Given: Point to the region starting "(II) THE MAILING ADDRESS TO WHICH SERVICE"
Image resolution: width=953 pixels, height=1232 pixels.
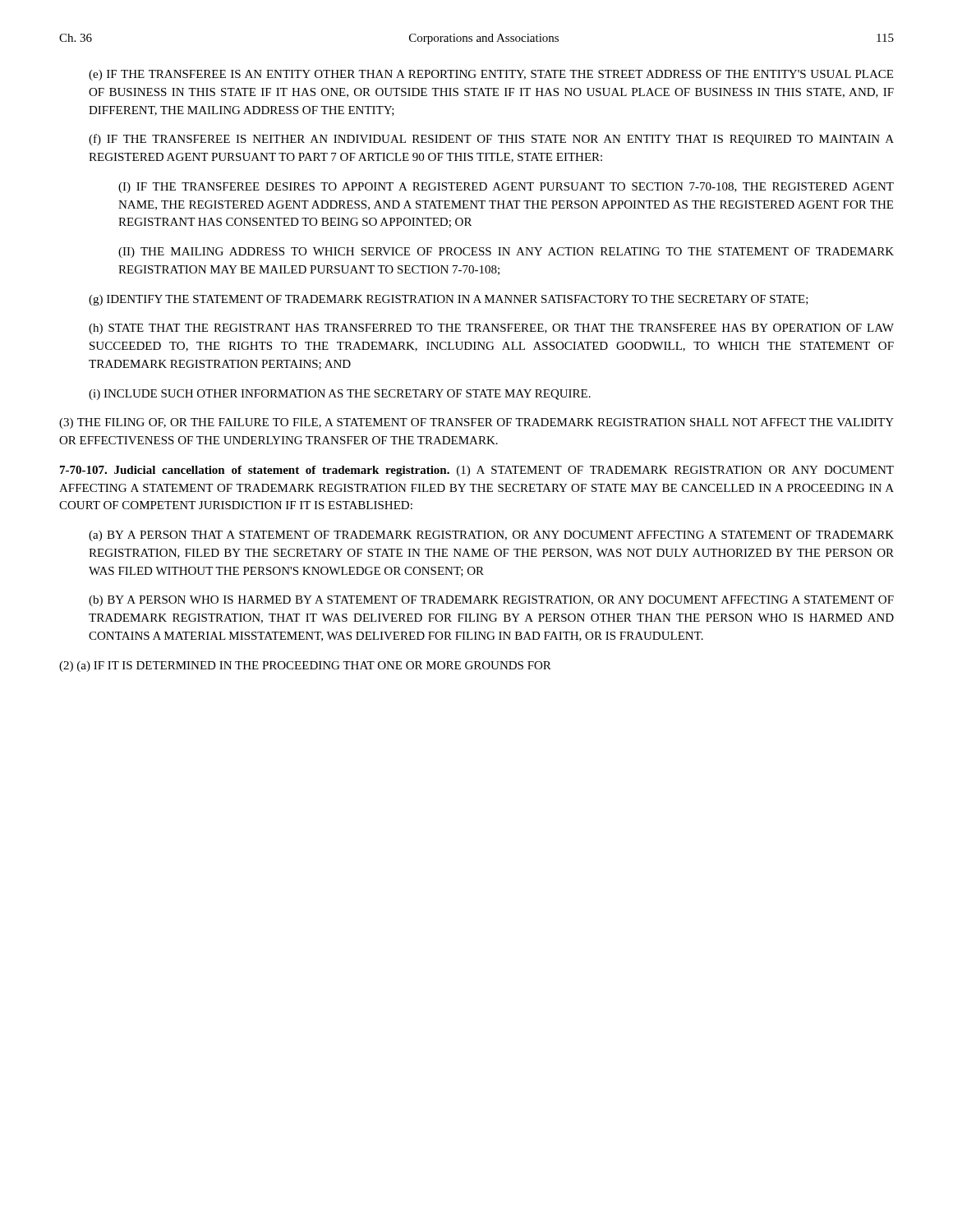Looking at the screenshot, I should click(506, 260).
